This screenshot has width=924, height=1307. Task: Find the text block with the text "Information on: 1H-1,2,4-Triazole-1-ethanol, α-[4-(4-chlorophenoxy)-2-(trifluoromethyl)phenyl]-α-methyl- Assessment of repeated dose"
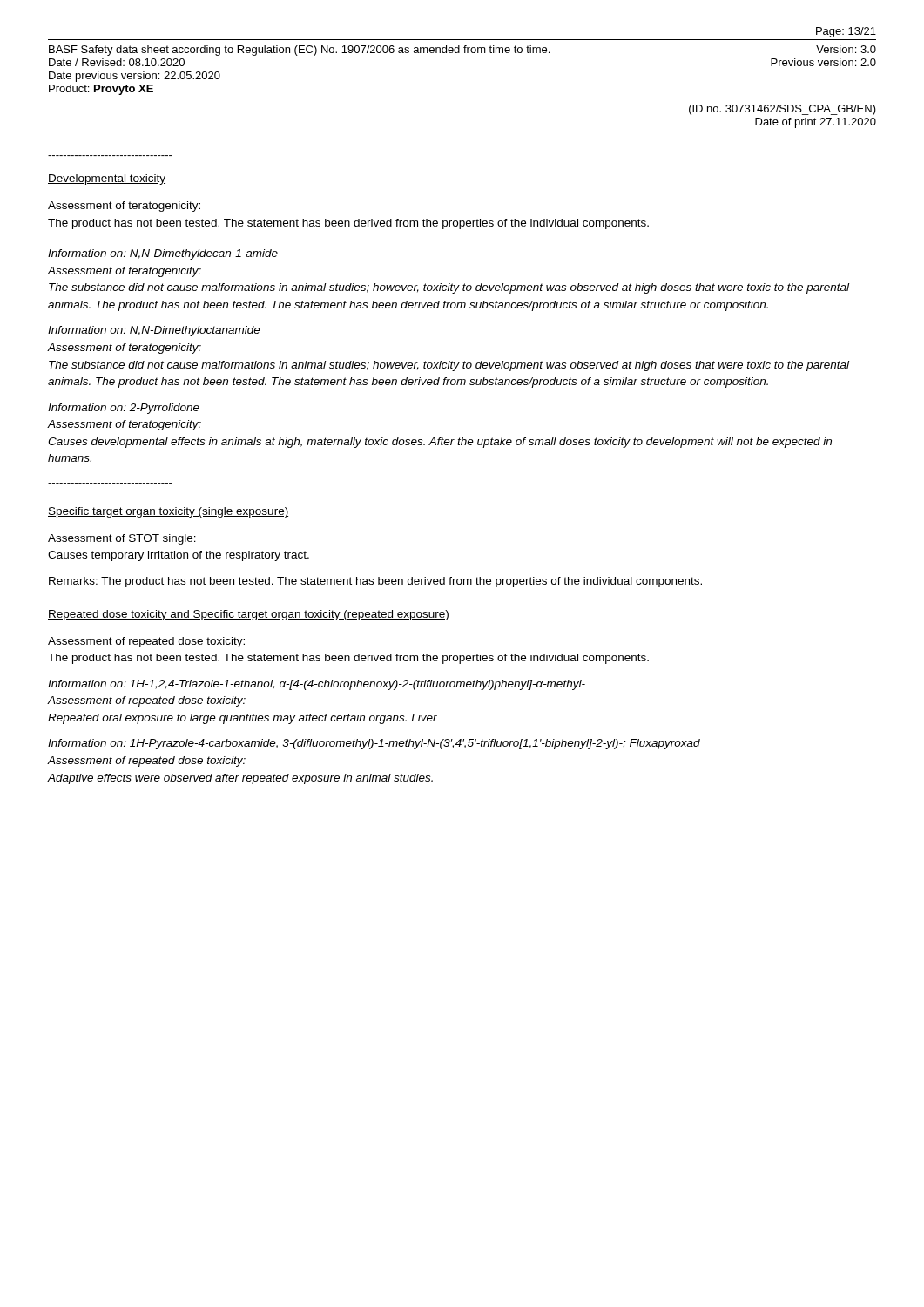click(x=317, y=685)
